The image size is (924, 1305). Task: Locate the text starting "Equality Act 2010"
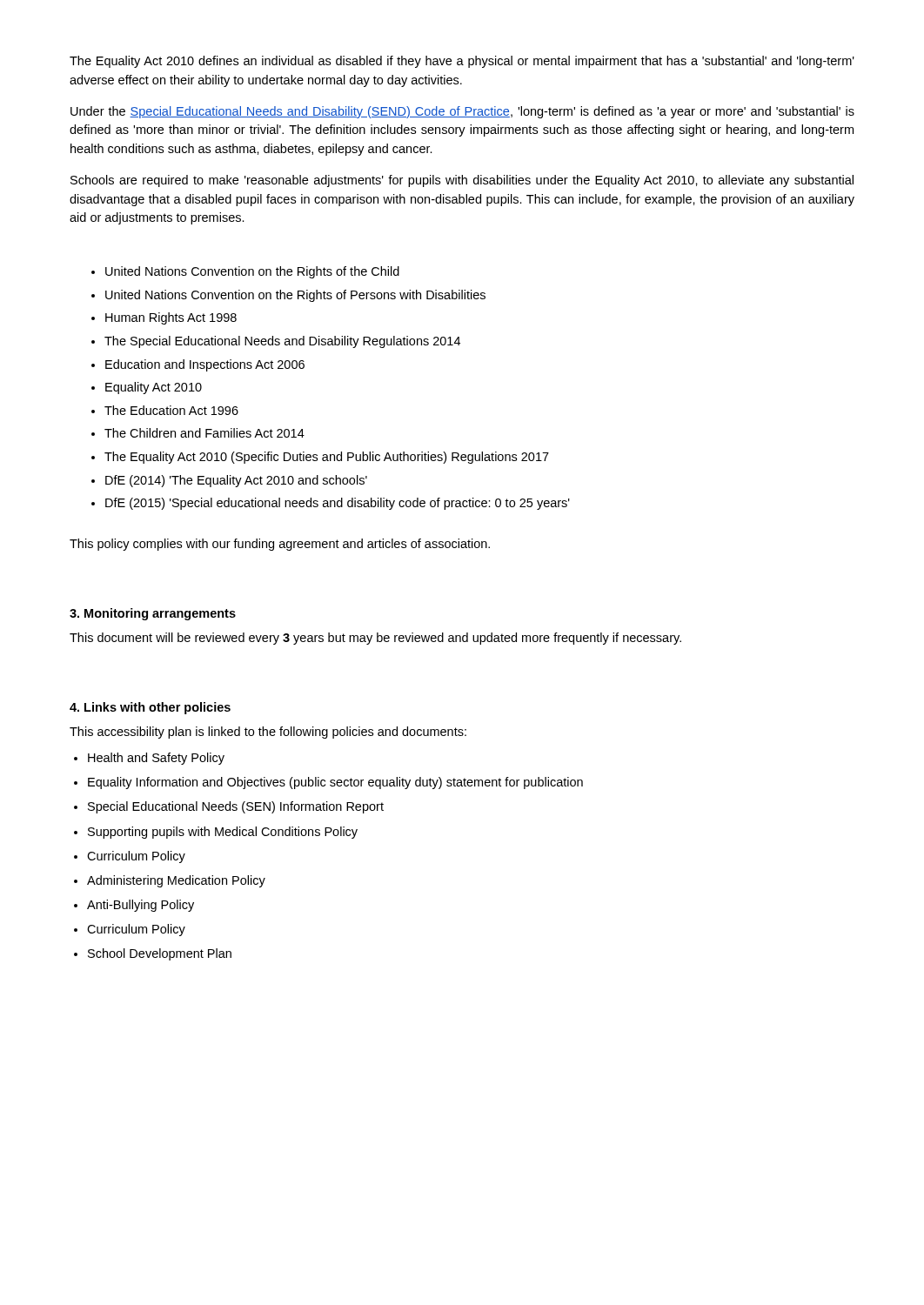coord(153,387)
